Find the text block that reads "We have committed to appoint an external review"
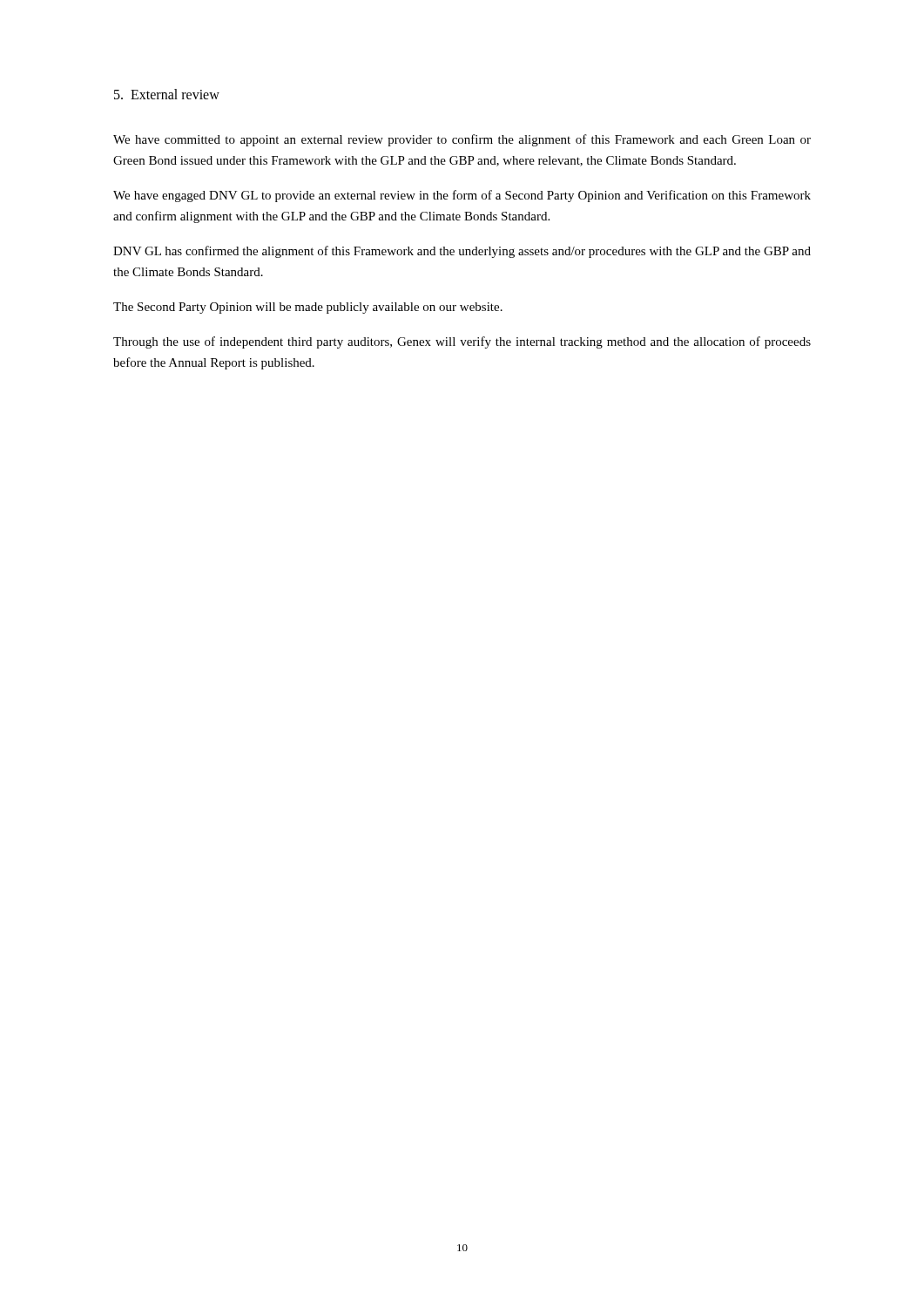 462,150
